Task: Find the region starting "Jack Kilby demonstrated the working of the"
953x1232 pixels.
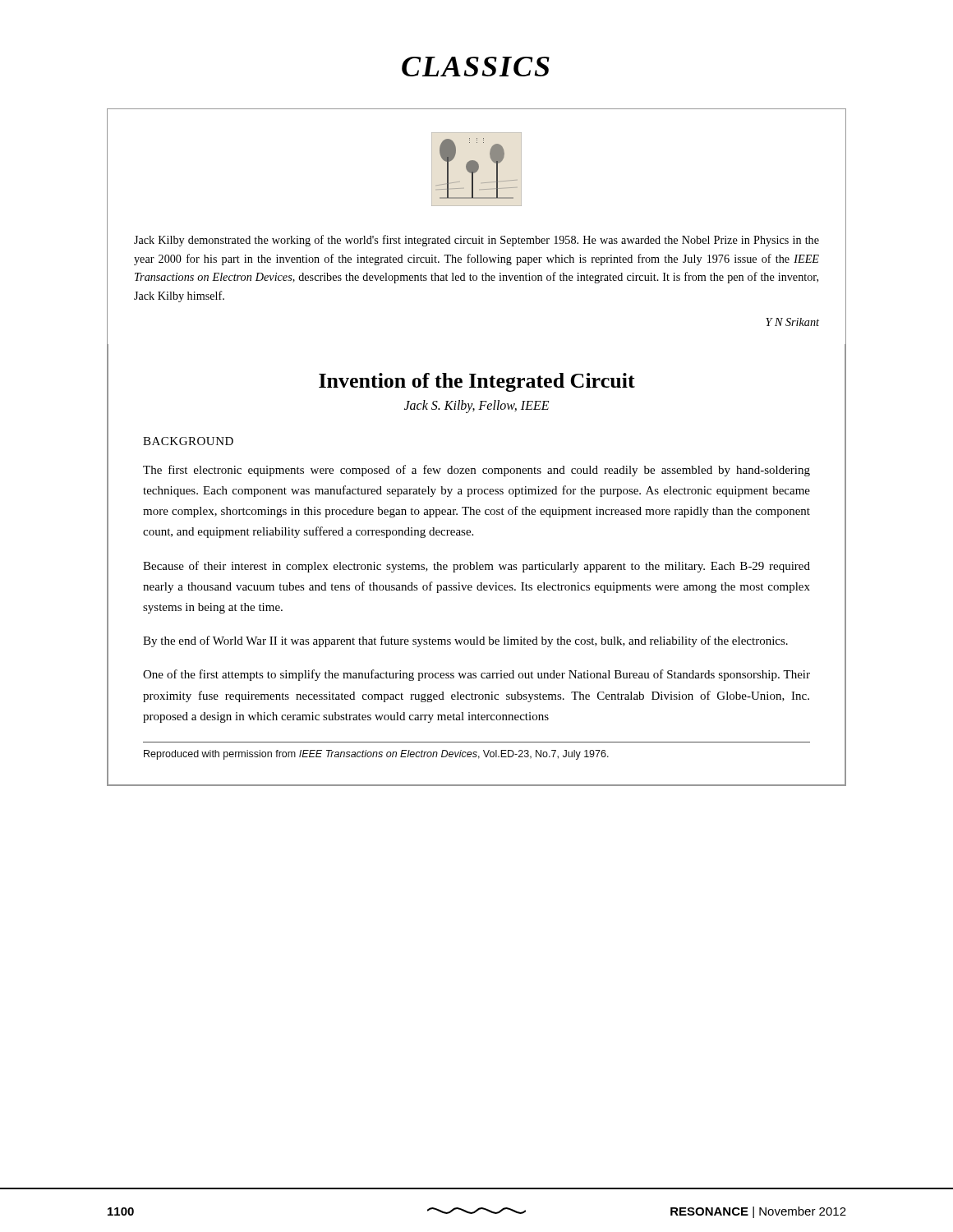Action: pos(476,268)
